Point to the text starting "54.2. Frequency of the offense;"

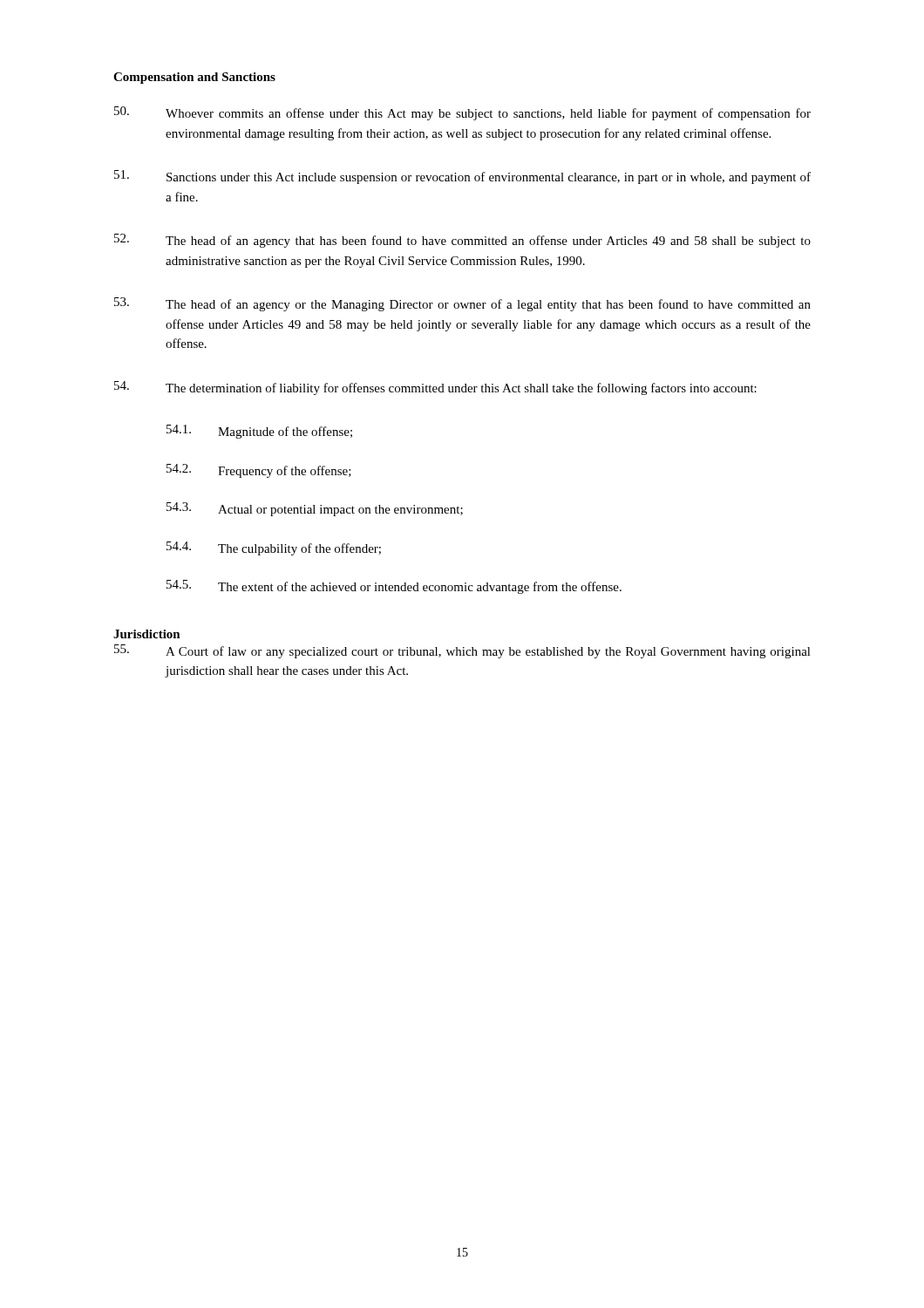259,471
